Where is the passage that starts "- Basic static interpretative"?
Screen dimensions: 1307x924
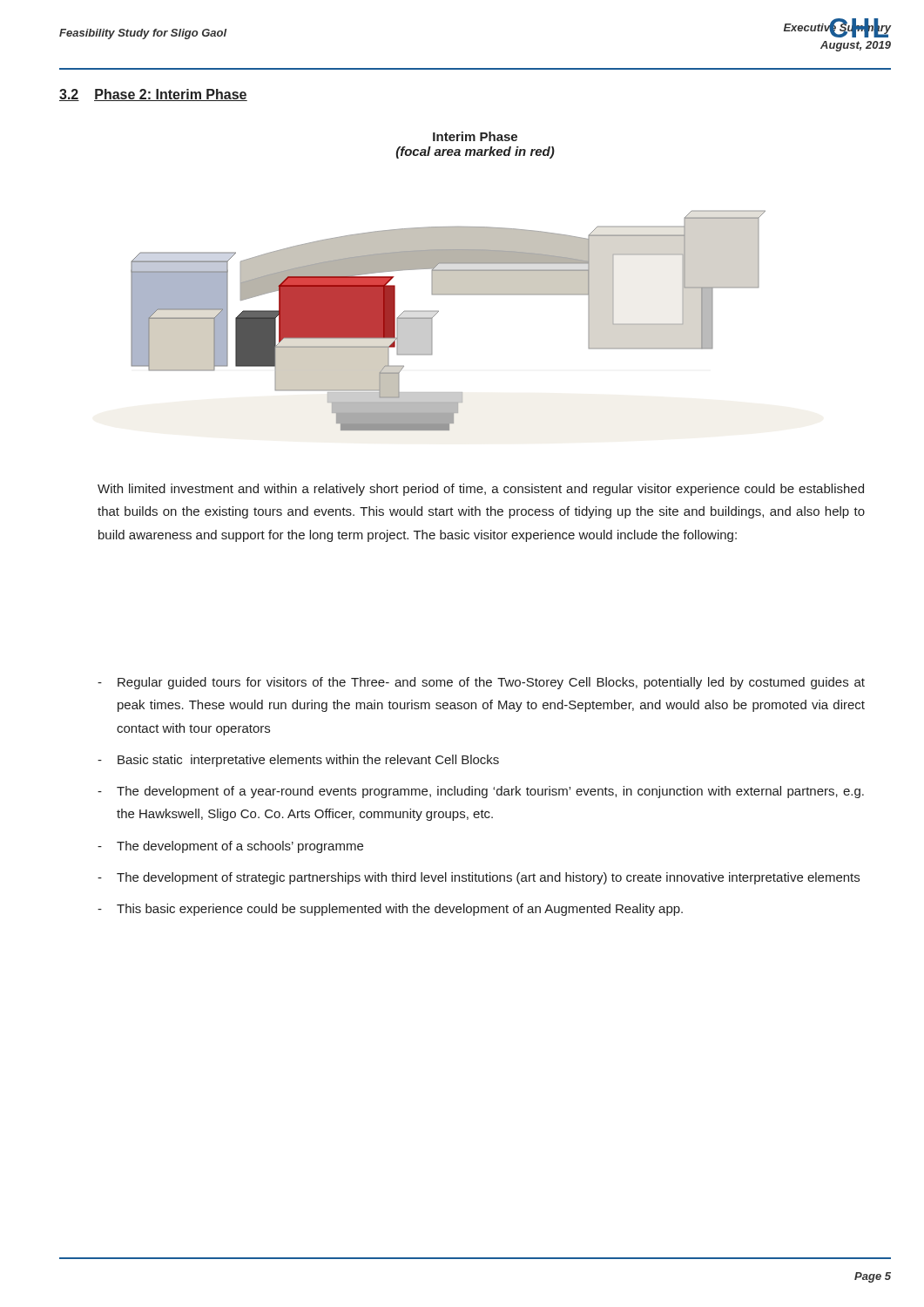click(481, 760)
